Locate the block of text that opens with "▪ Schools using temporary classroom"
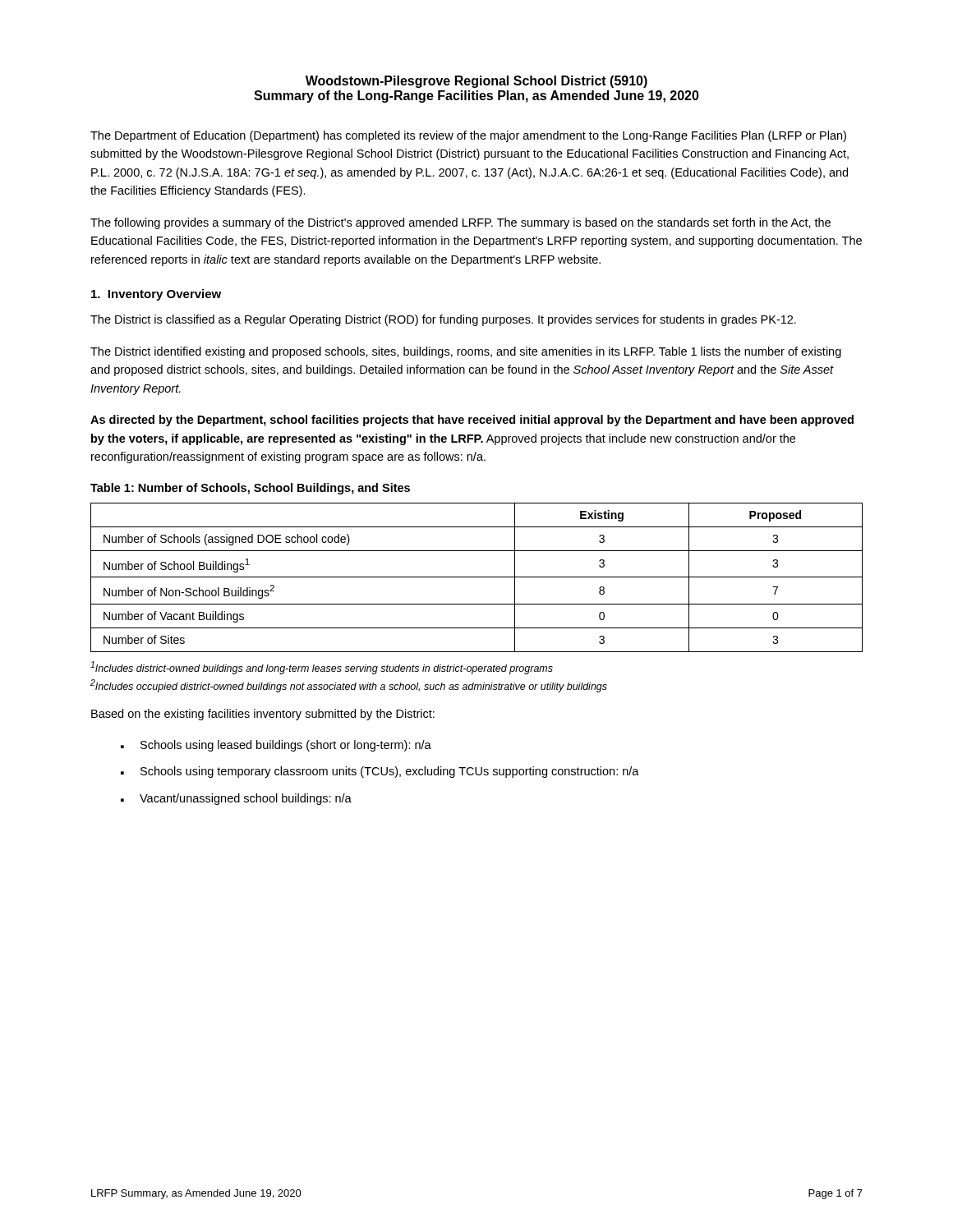Screen dimensions: 1232x953 point(379,772)
